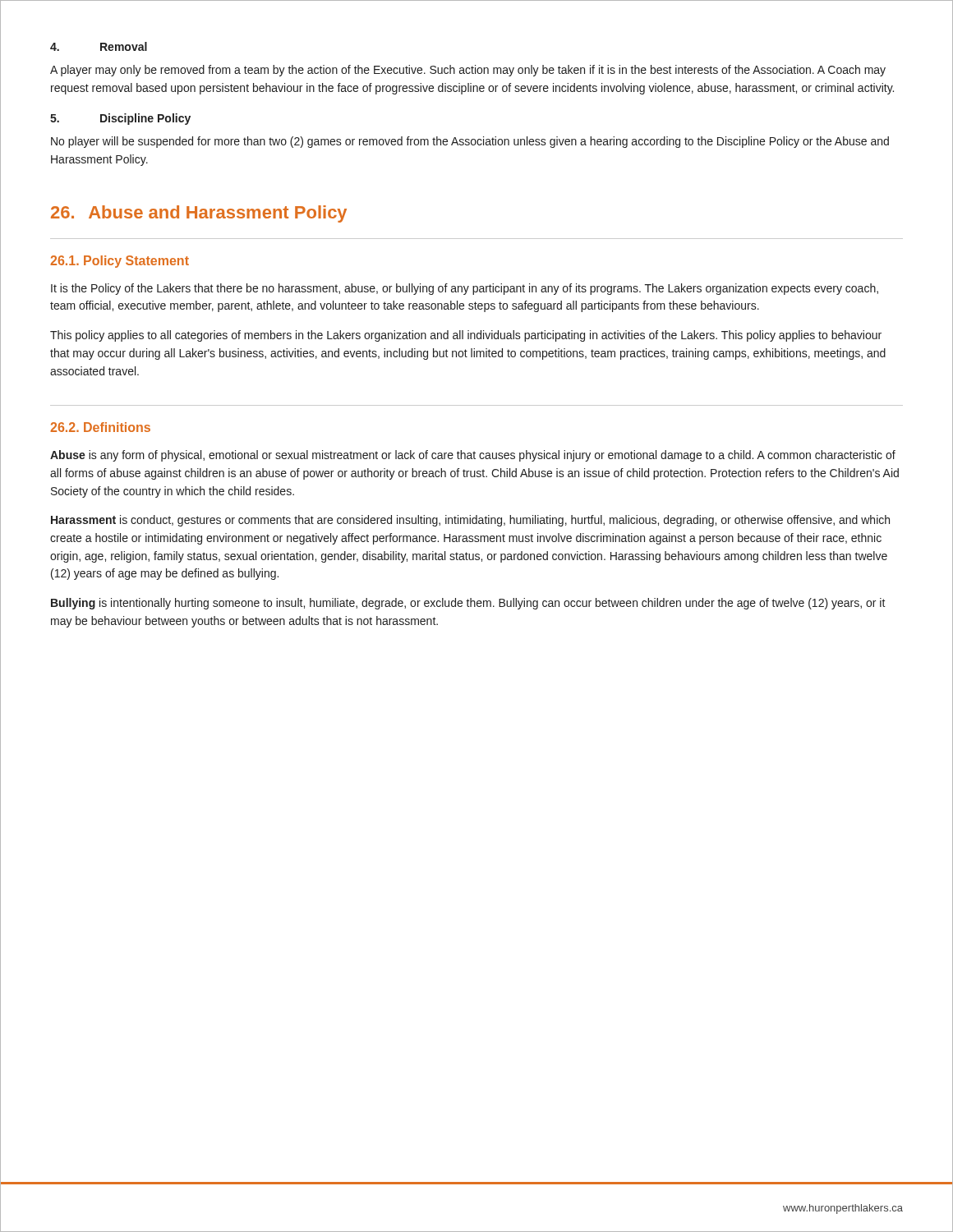Find the text starting "26. Abuse and Harassment Policy"
953x1232 pixels.
click(x=199, y=212)
